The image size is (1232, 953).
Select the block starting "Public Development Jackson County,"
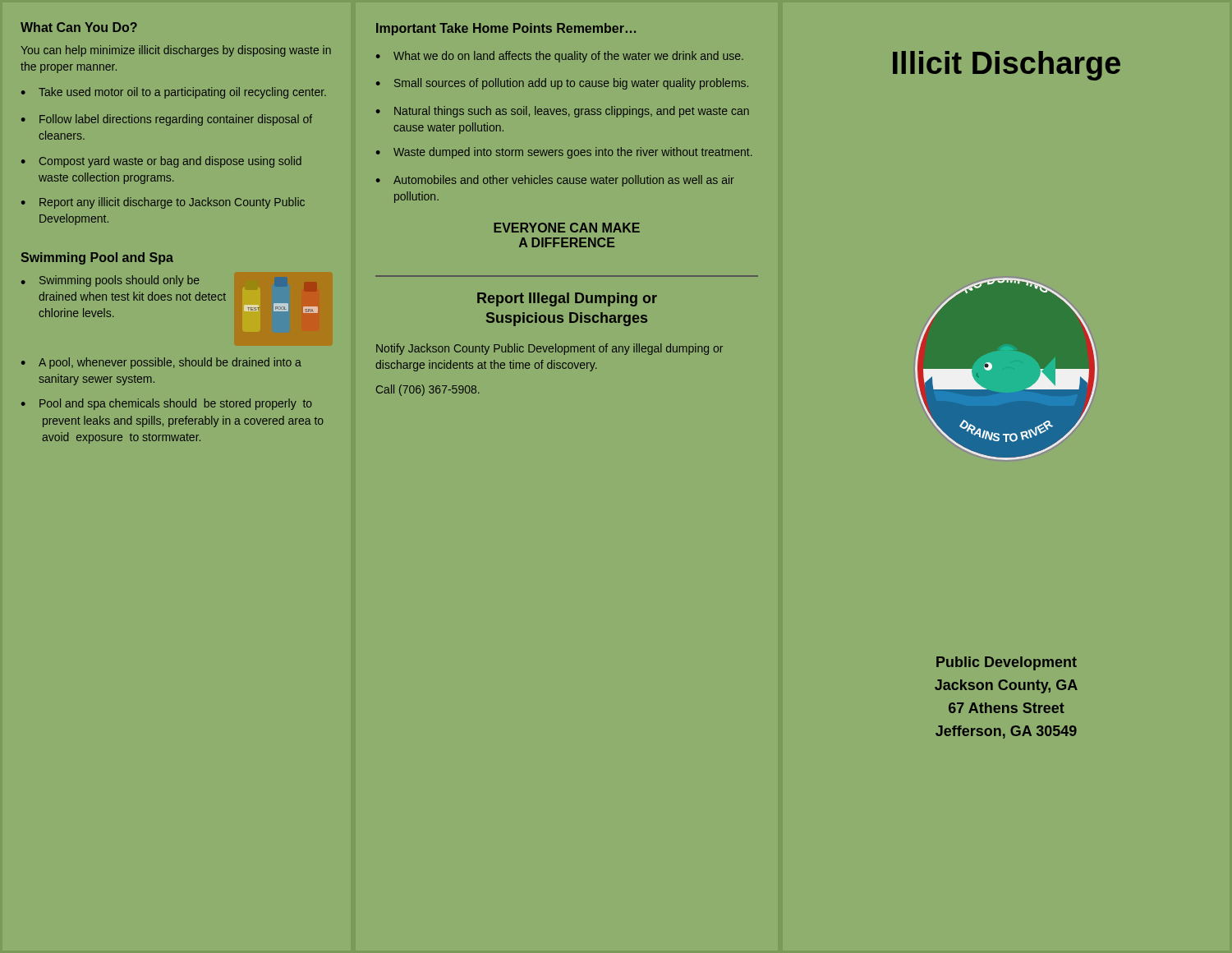(x=1006, y=697)
